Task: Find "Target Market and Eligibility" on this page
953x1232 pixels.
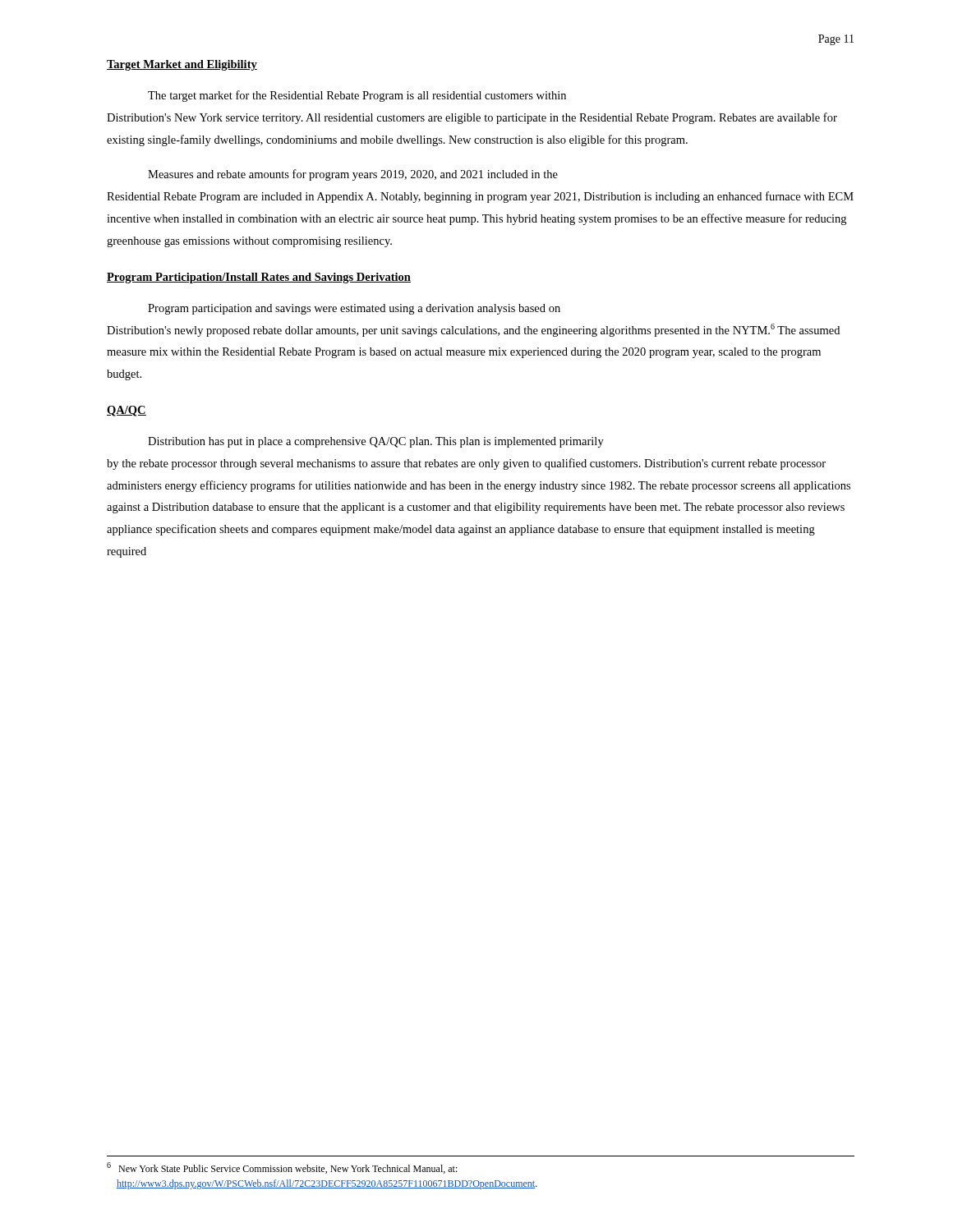Action: click(x=182, y=64)
